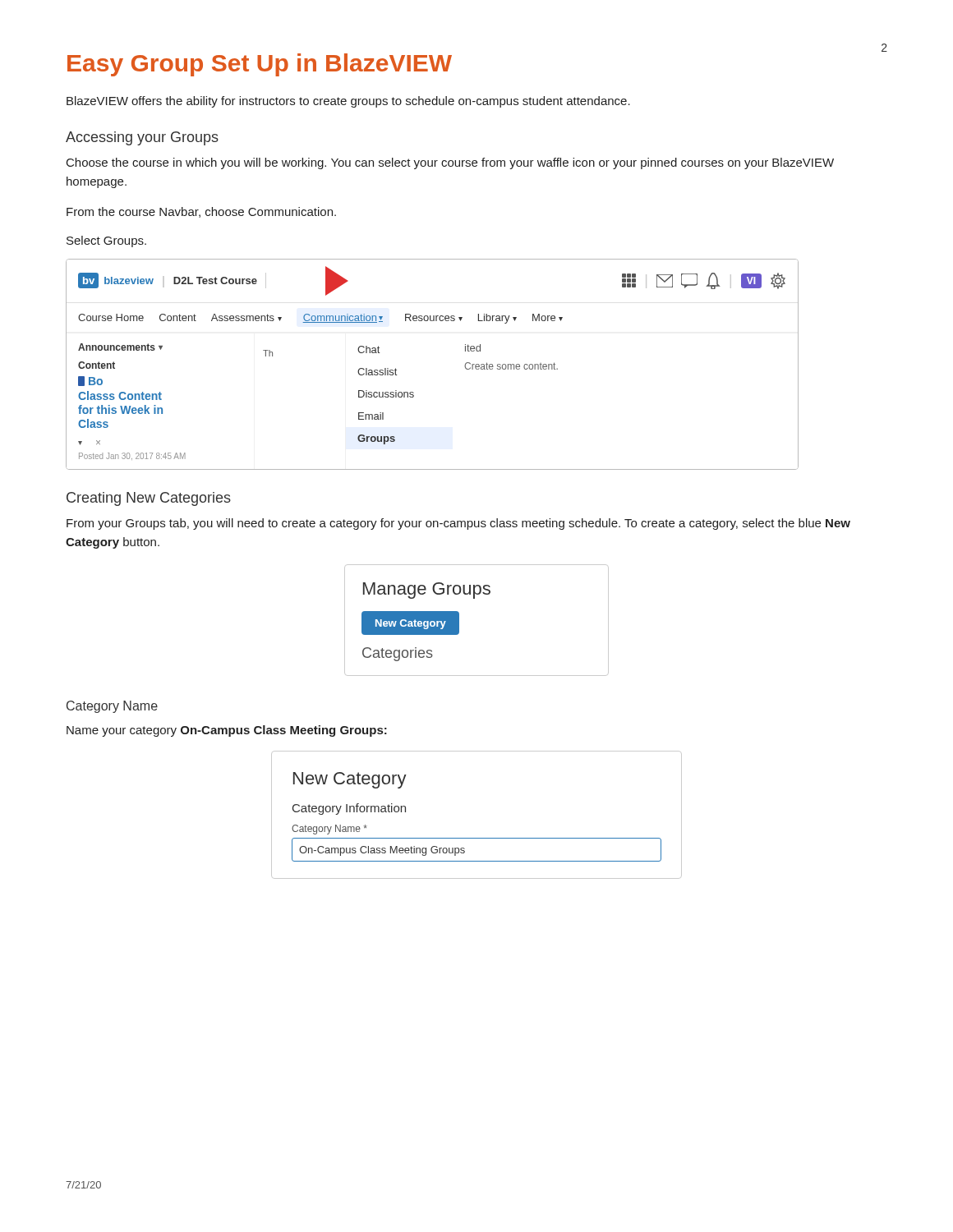The image size is (953, 1232).
Task: Find the passage starting "Easy Group Set Up in"
Action: (x=260, y=65)
